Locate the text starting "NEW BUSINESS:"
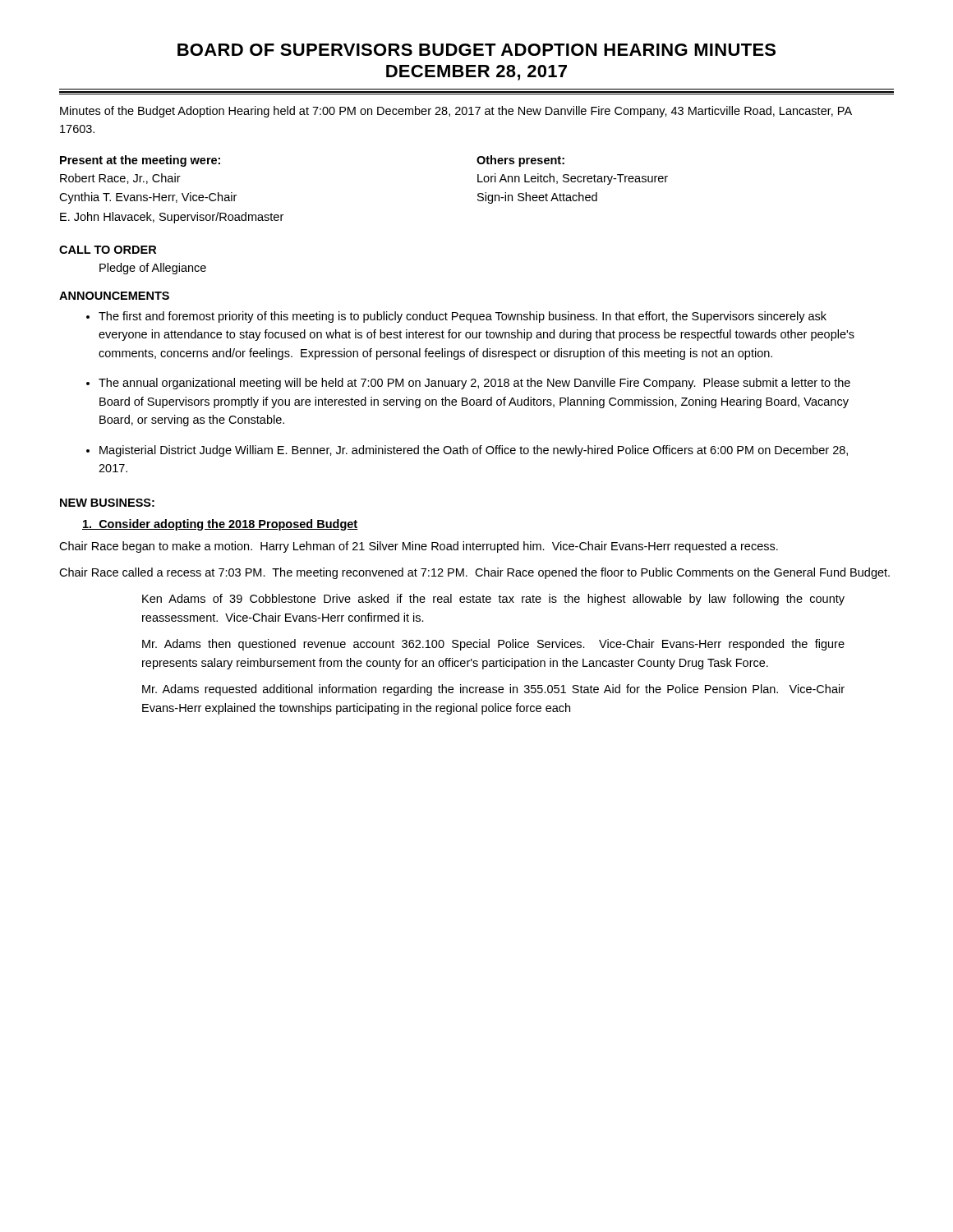Image resolution: width=953 pixels, height=1232 pixels. tap(107, 502)
